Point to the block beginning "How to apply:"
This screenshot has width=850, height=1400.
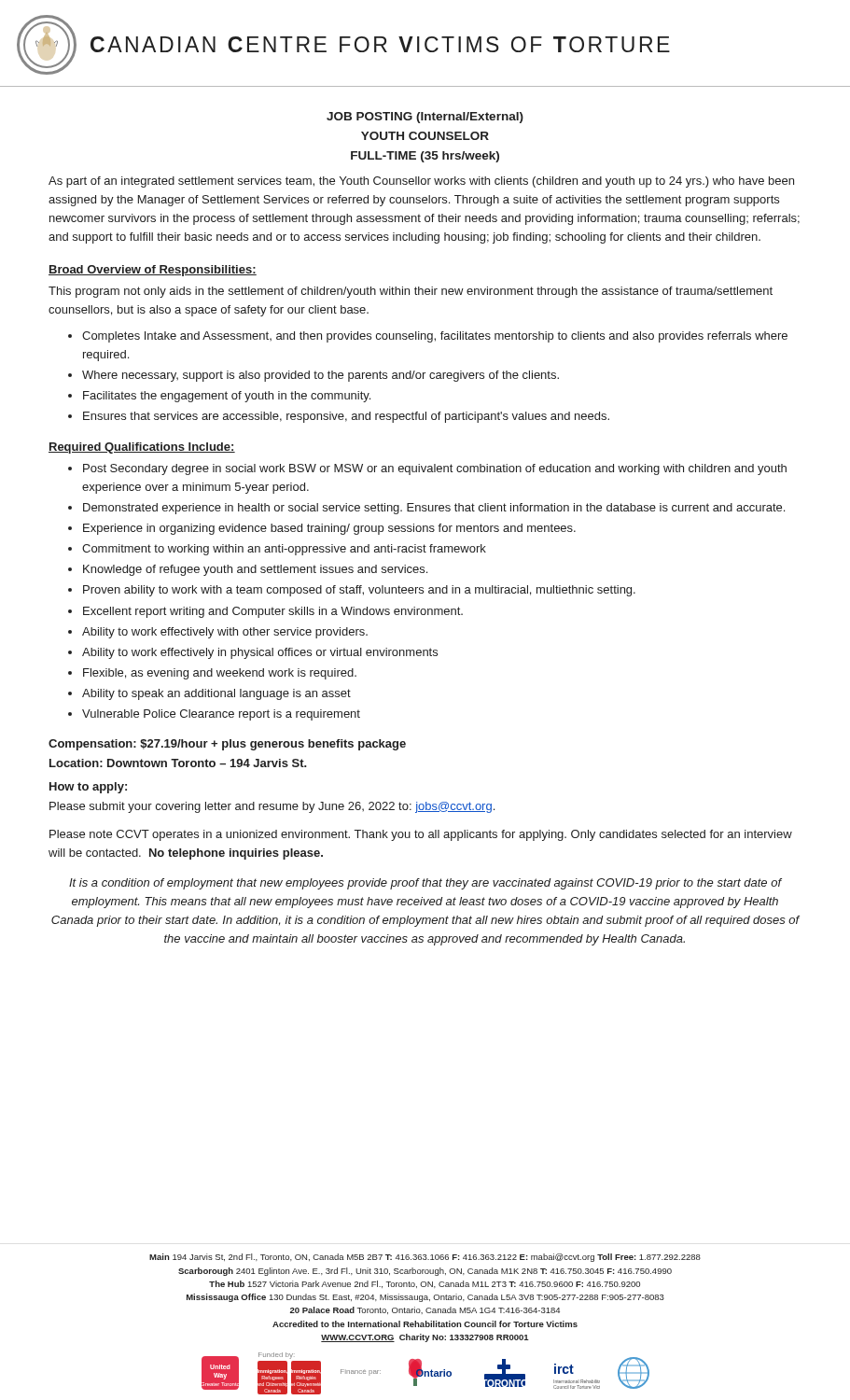pos(272,796)
